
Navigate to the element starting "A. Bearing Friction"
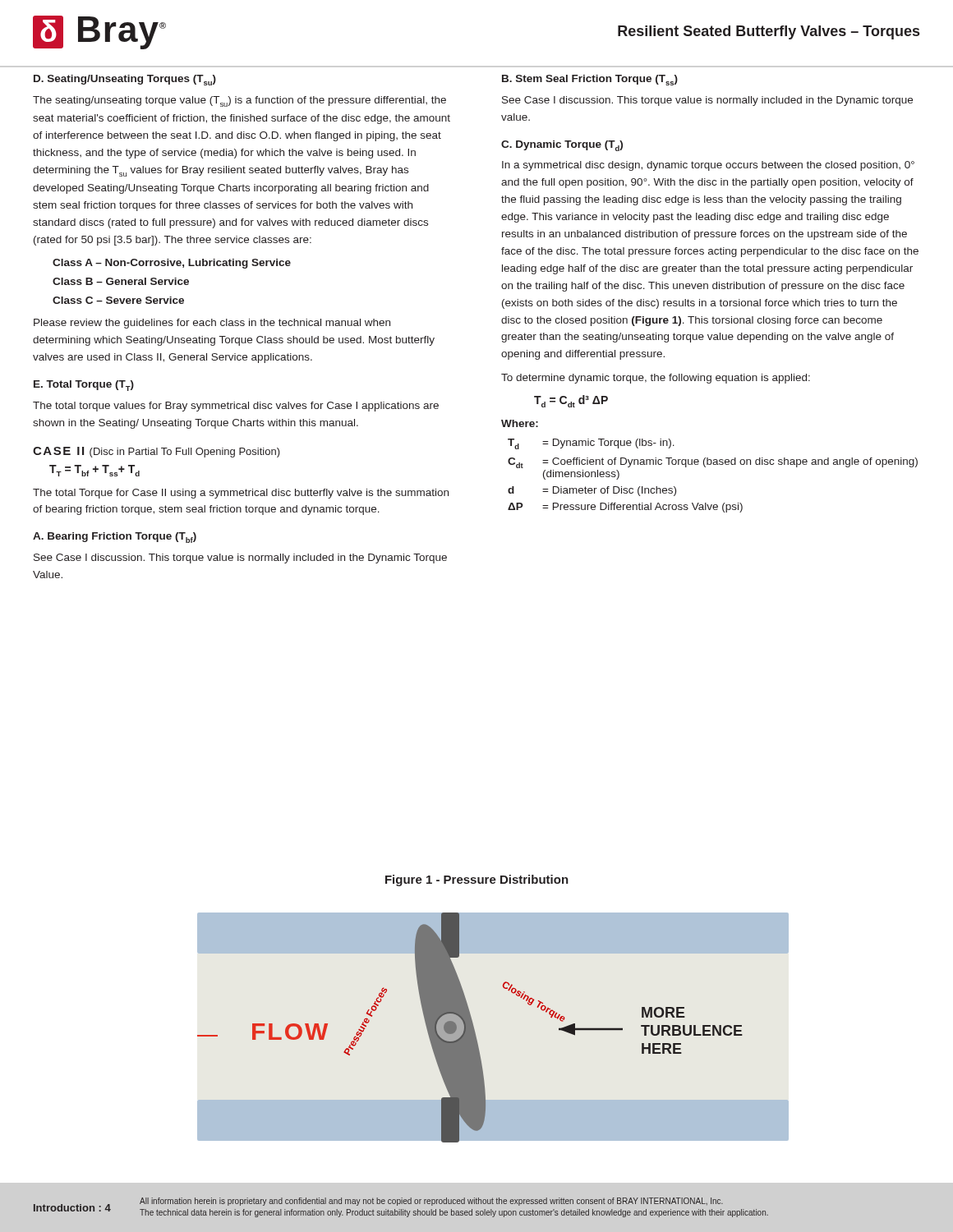coord(115,537)
